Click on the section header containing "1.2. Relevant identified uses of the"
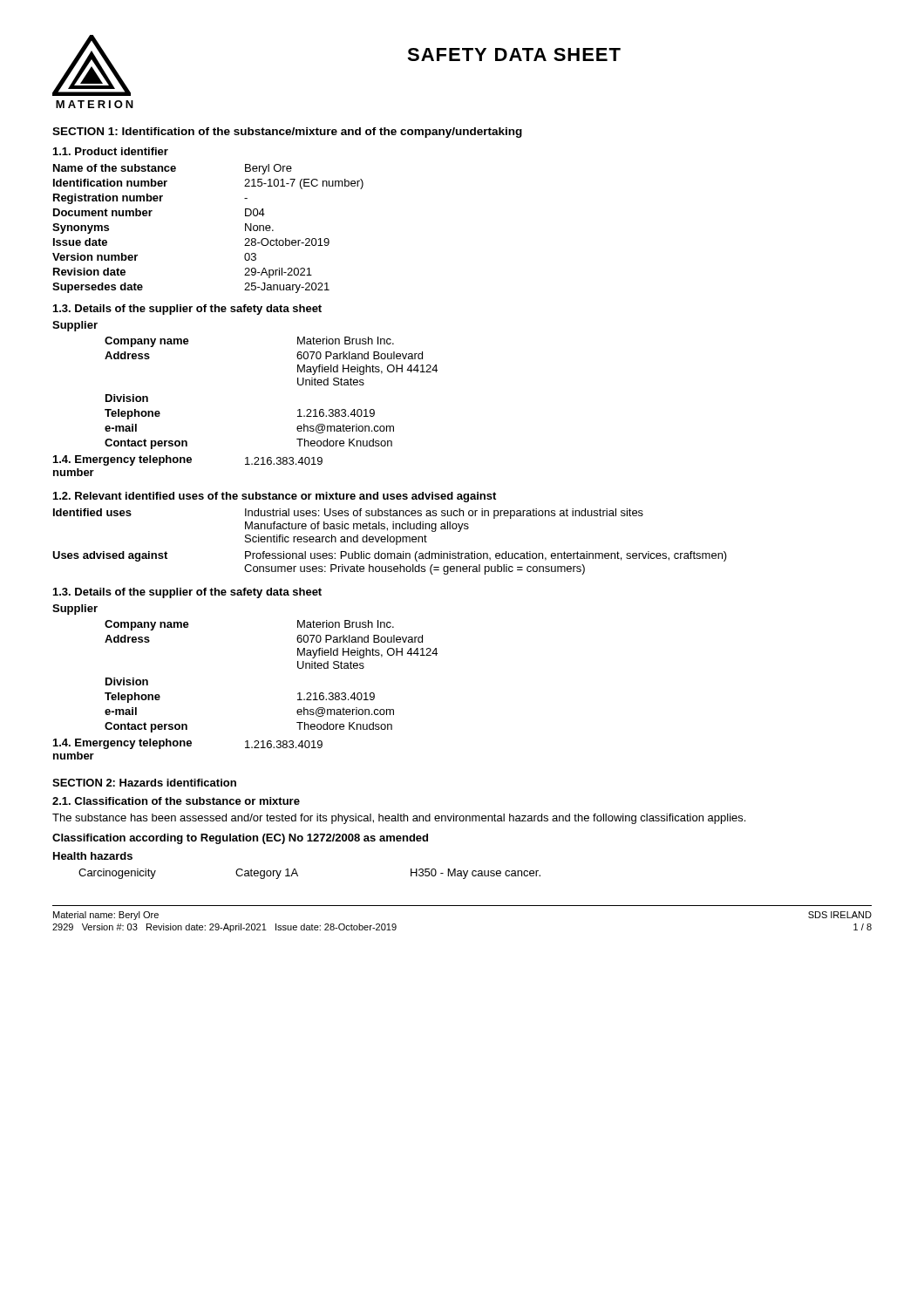This screenshot has width=924, height=1308. (274, 496)
